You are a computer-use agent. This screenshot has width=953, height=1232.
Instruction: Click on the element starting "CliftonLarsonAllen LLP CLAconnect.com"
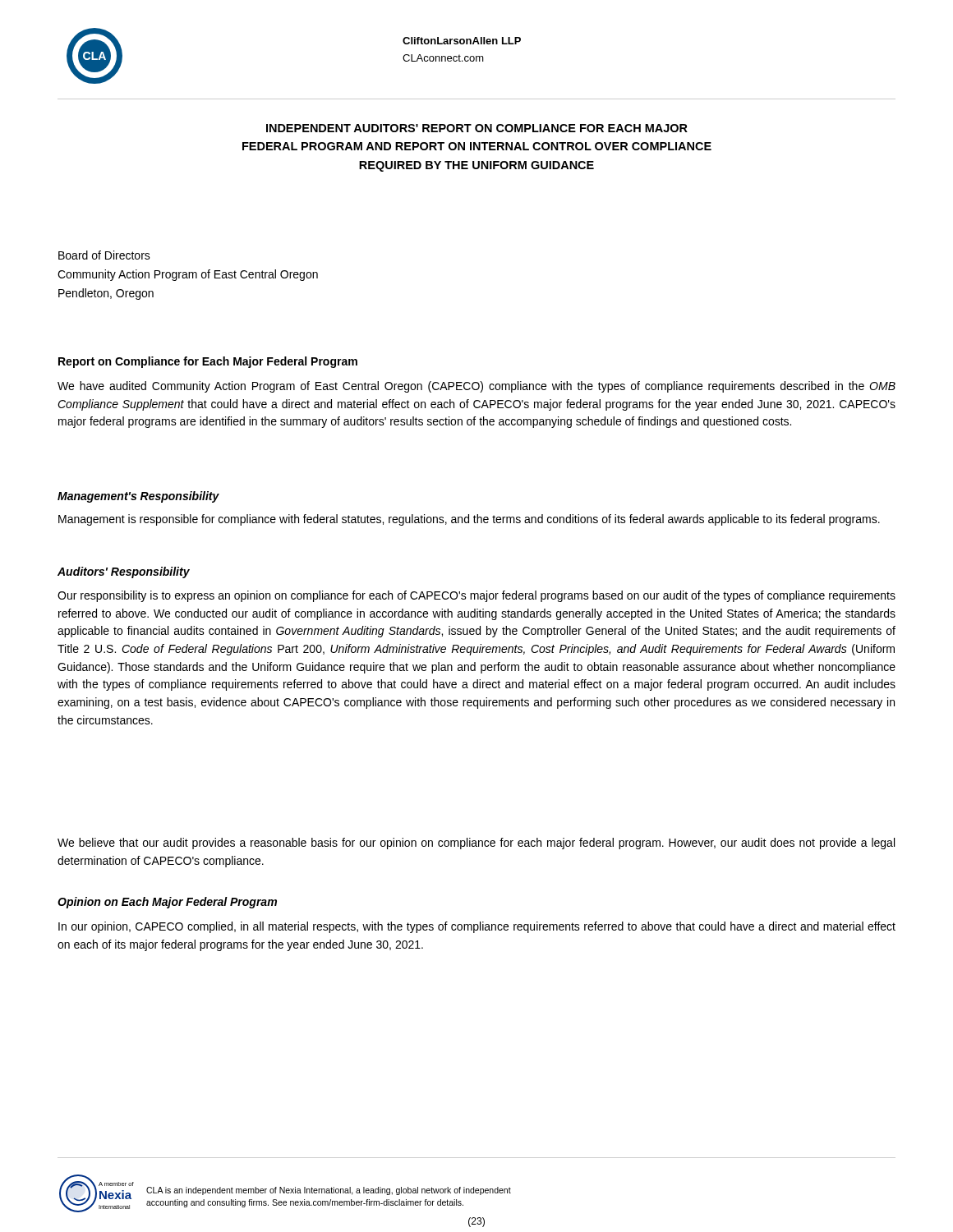(x=462, y=49)
